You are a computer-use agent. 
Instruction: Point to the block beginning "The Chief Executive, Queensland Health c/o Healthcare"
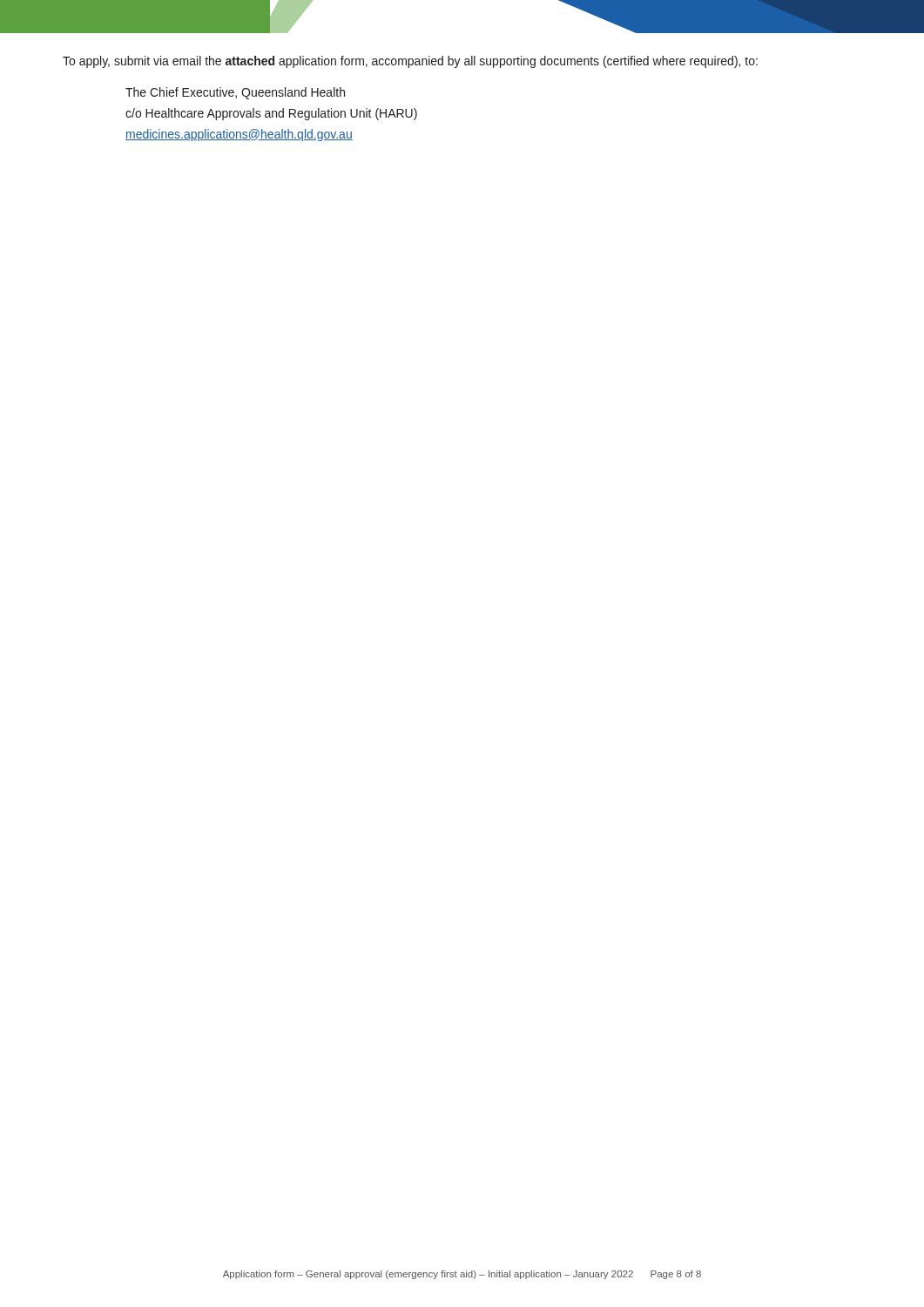(271, 113)
